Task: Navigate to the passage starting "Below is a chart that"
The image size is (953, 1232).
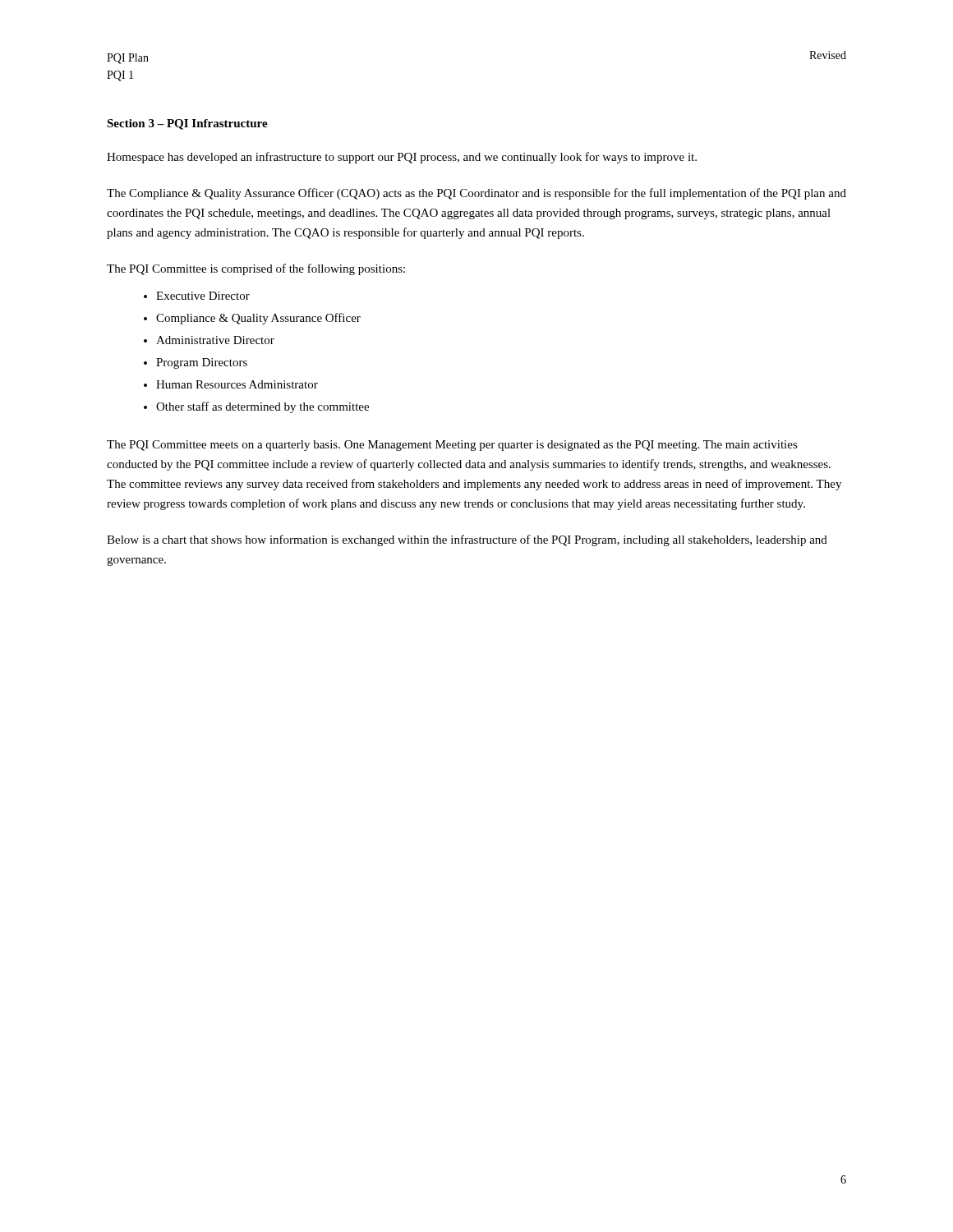Action: click(467, 549)
